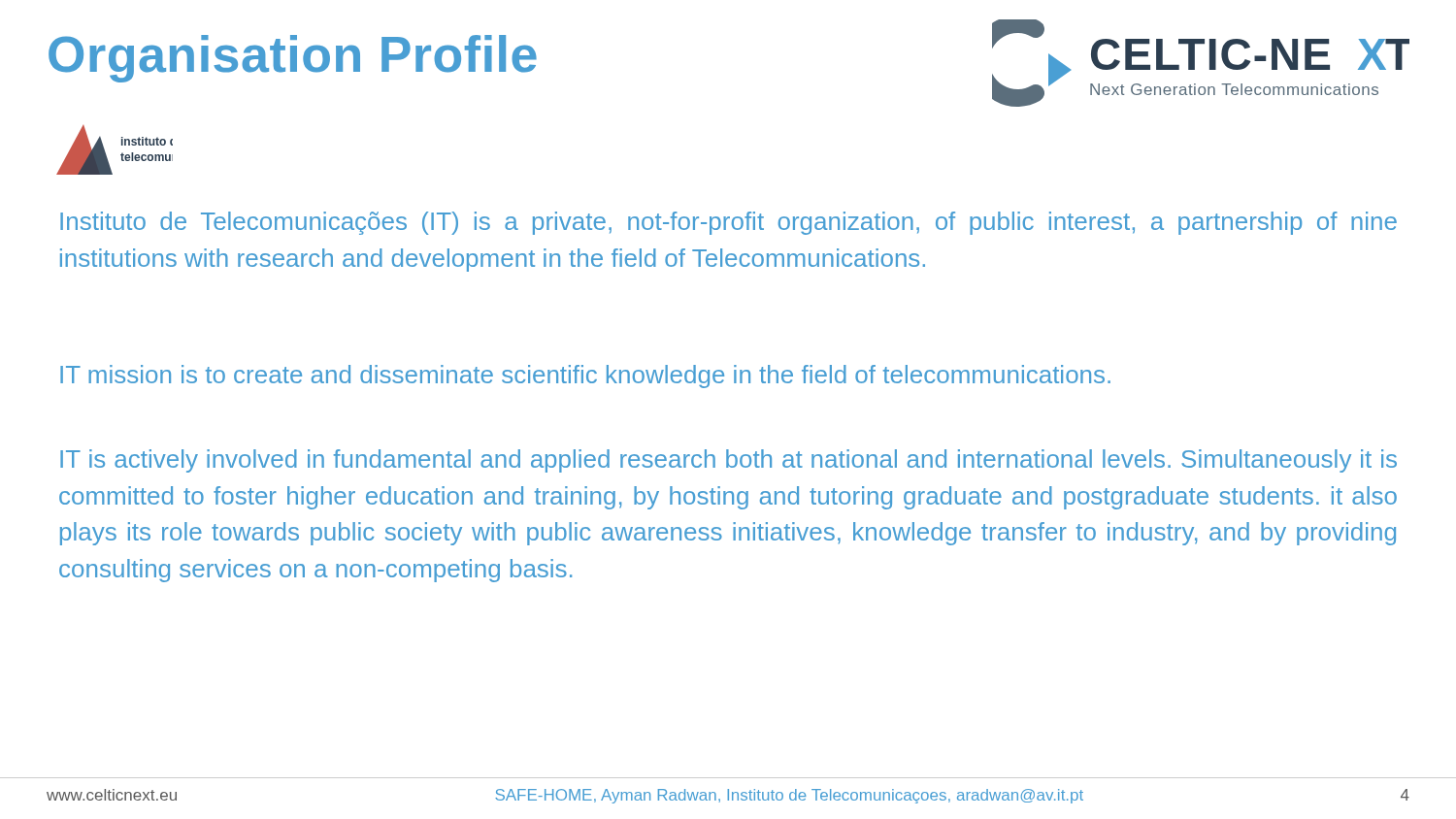Find the text block that says "IT mission is to"
Screen dimensions: 819x1456
click(585, 375)
